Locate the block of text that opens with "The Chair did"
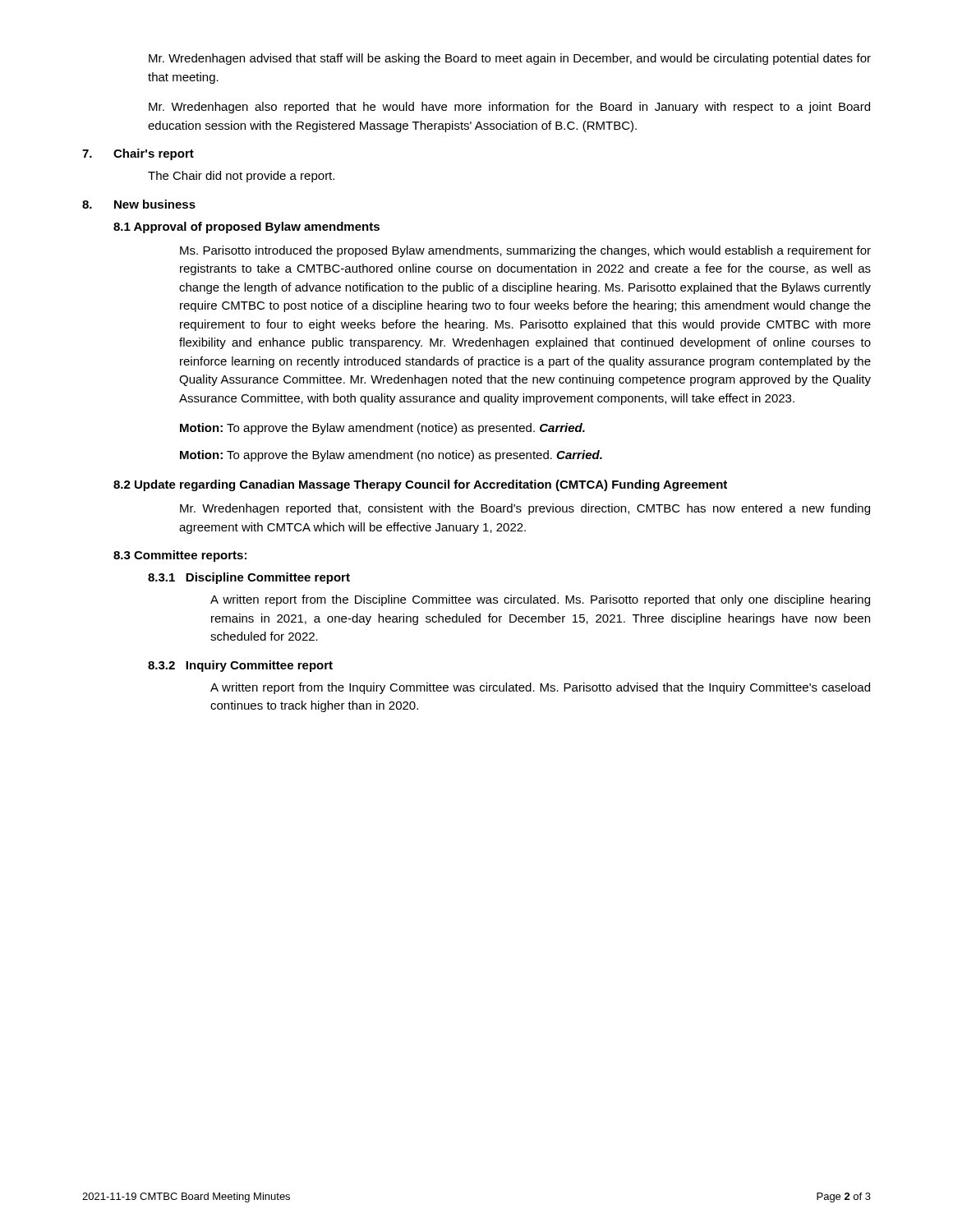 click(242, 175)
